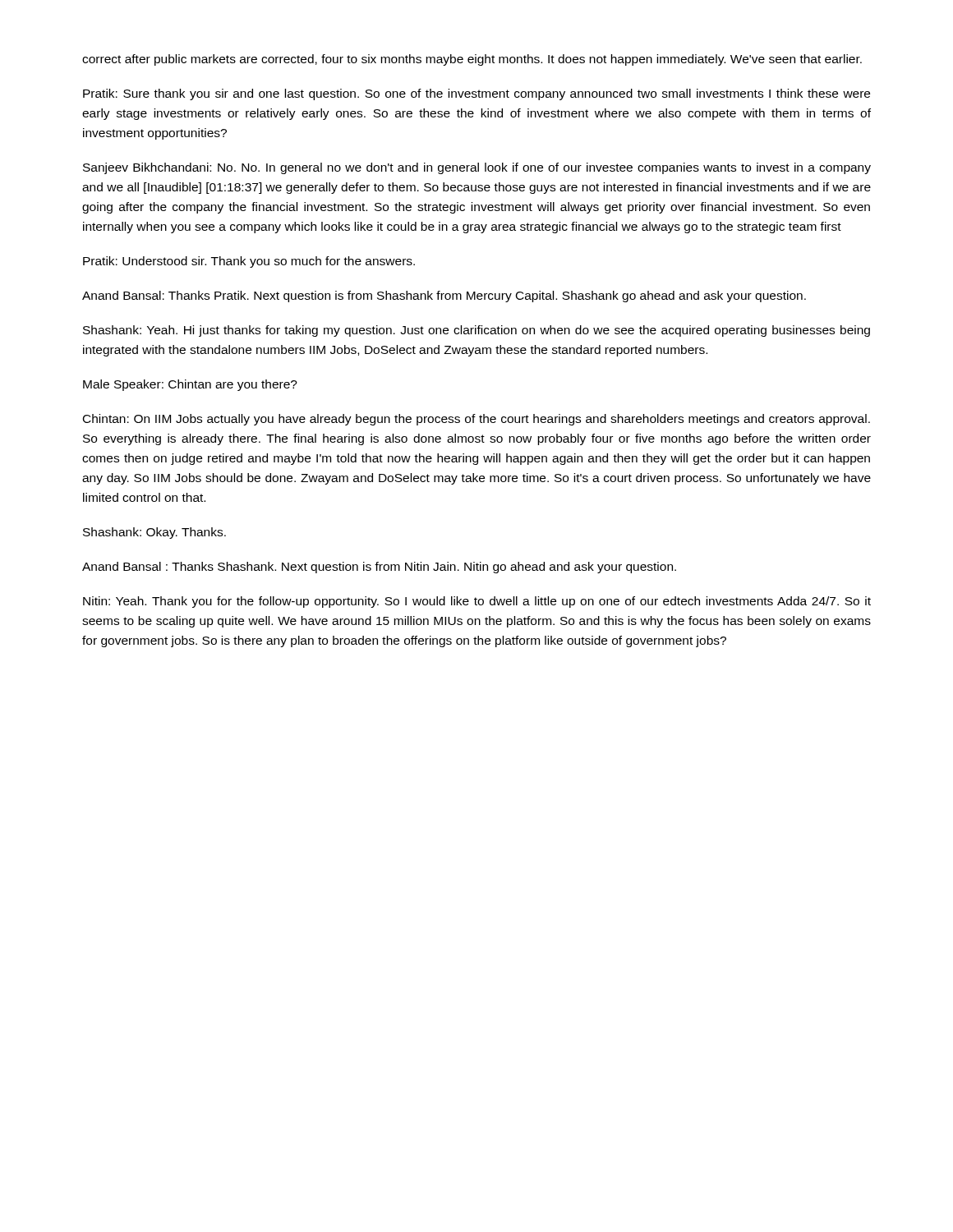953x1232 pixels.
Task: Select the text block that says "Male Speaker: Chintan are"
Action: [190, 384]
